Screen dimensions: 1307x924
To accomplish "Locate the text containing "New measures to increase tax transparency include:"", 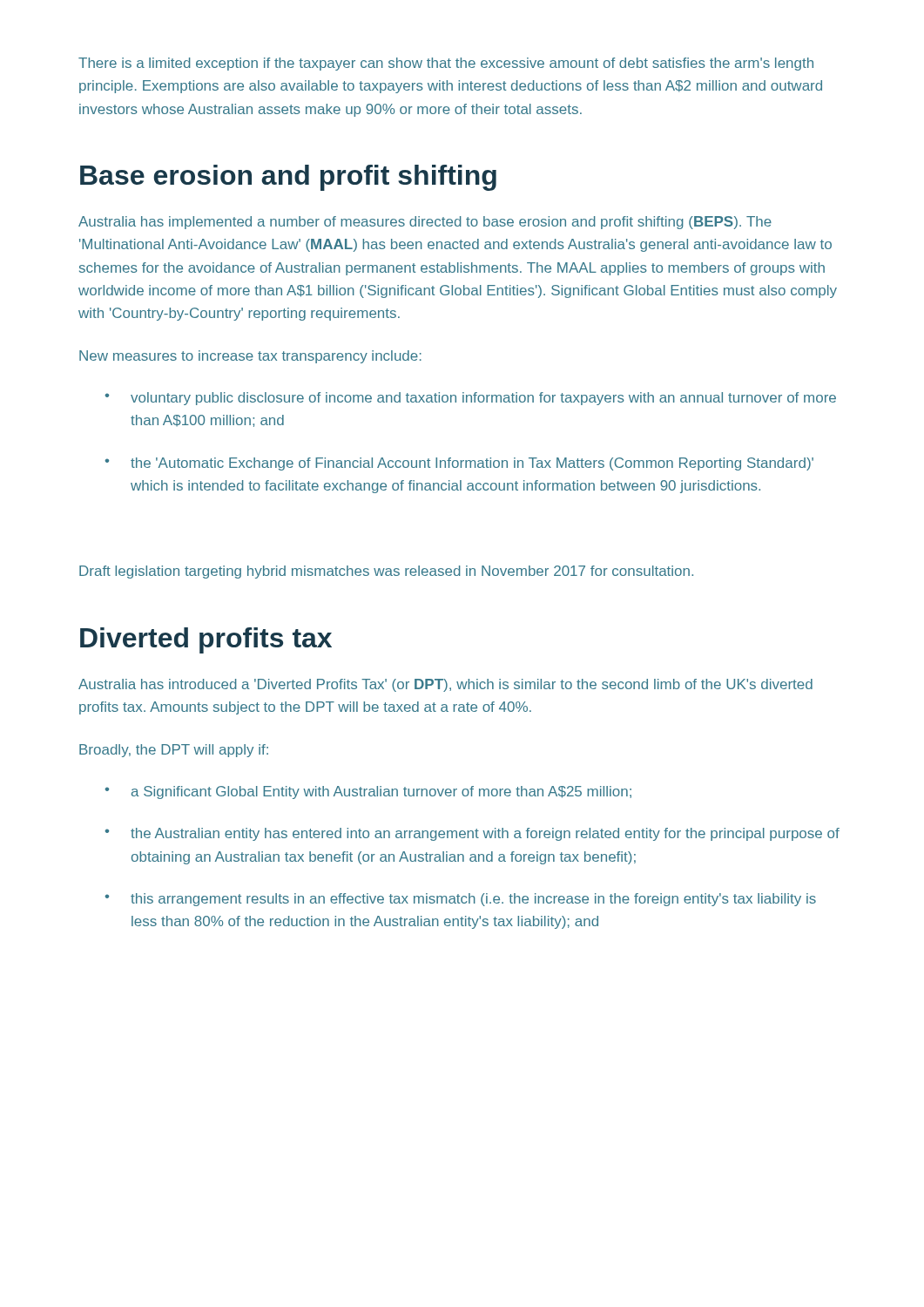I will (250, 356).
